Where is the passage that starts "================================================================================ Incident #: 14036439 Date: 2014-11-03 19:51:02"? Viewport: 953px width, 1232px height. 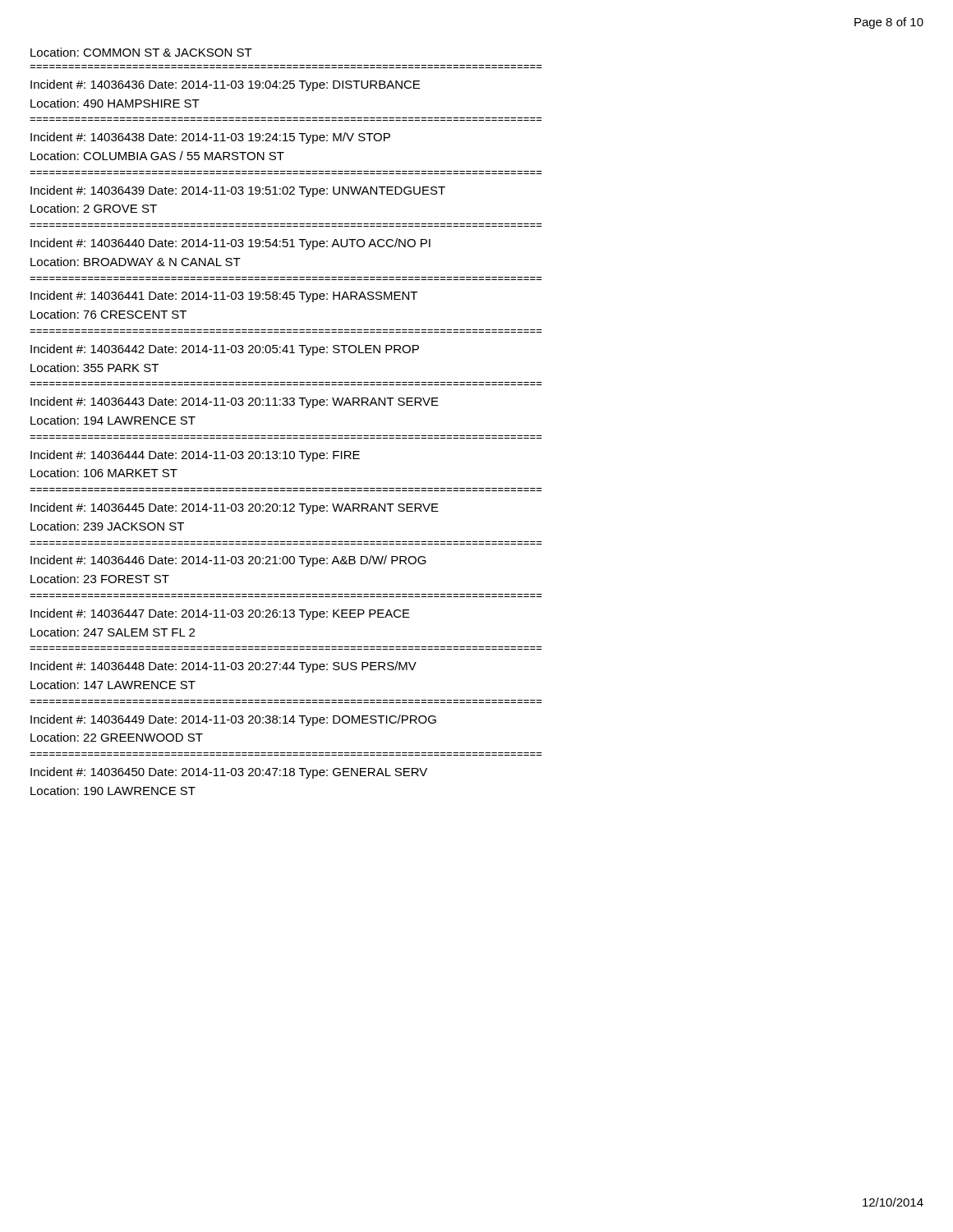coord(238,191)
